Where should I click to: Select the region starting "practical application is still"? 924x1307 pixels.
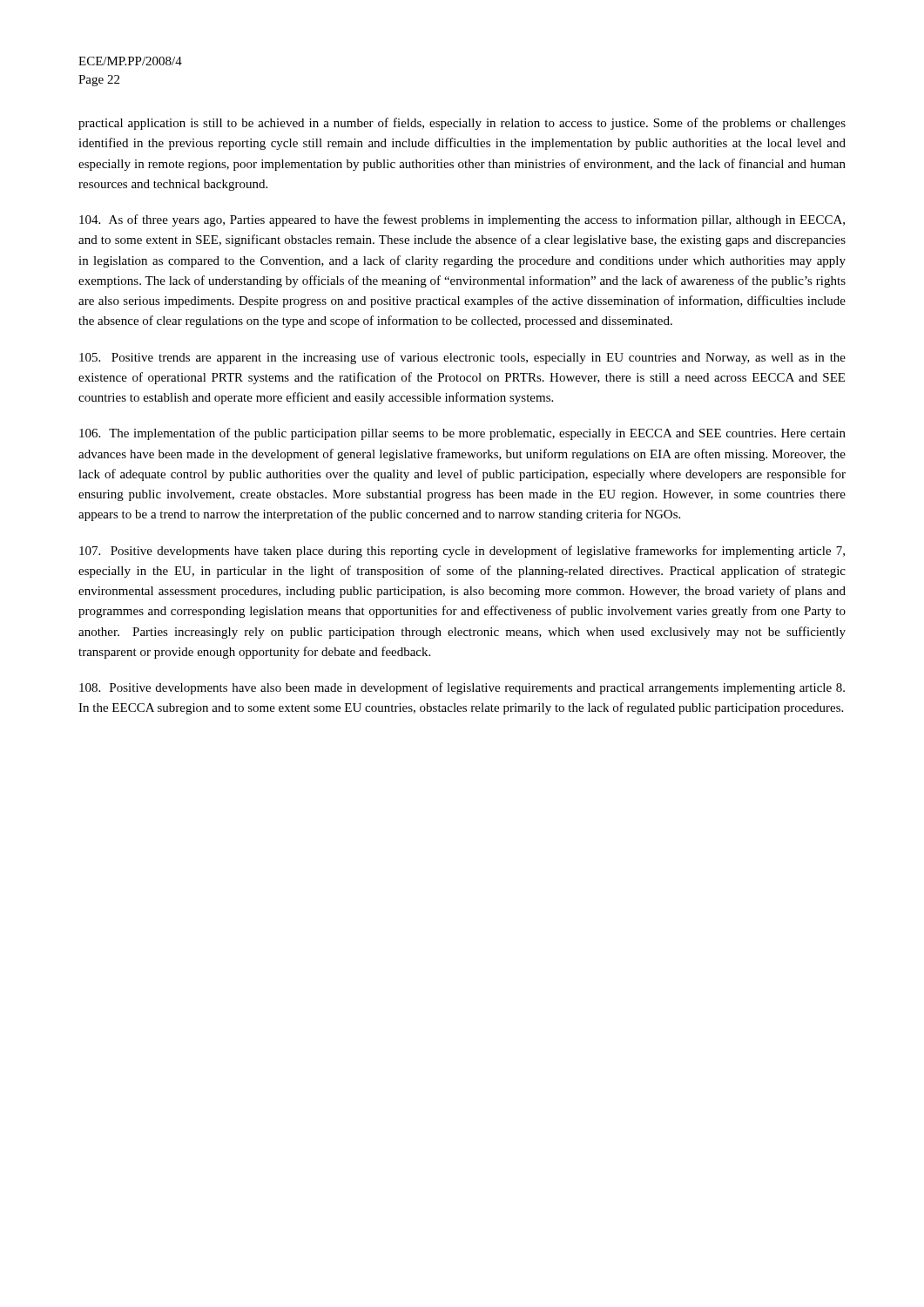coord(462,153)
